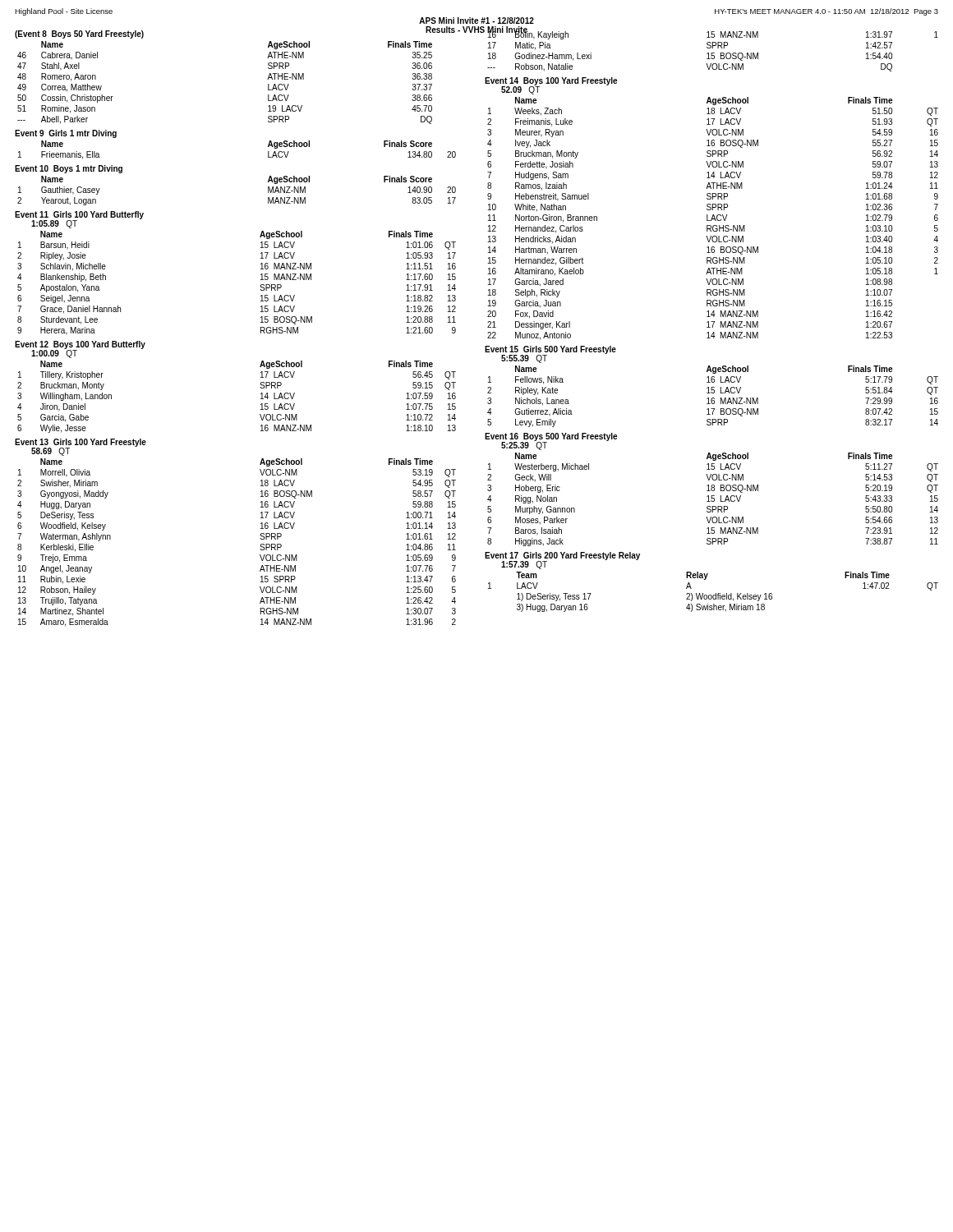Locate the table with the text "Rigg, Nolan"

pyautogui.click(x=713, y=499)
